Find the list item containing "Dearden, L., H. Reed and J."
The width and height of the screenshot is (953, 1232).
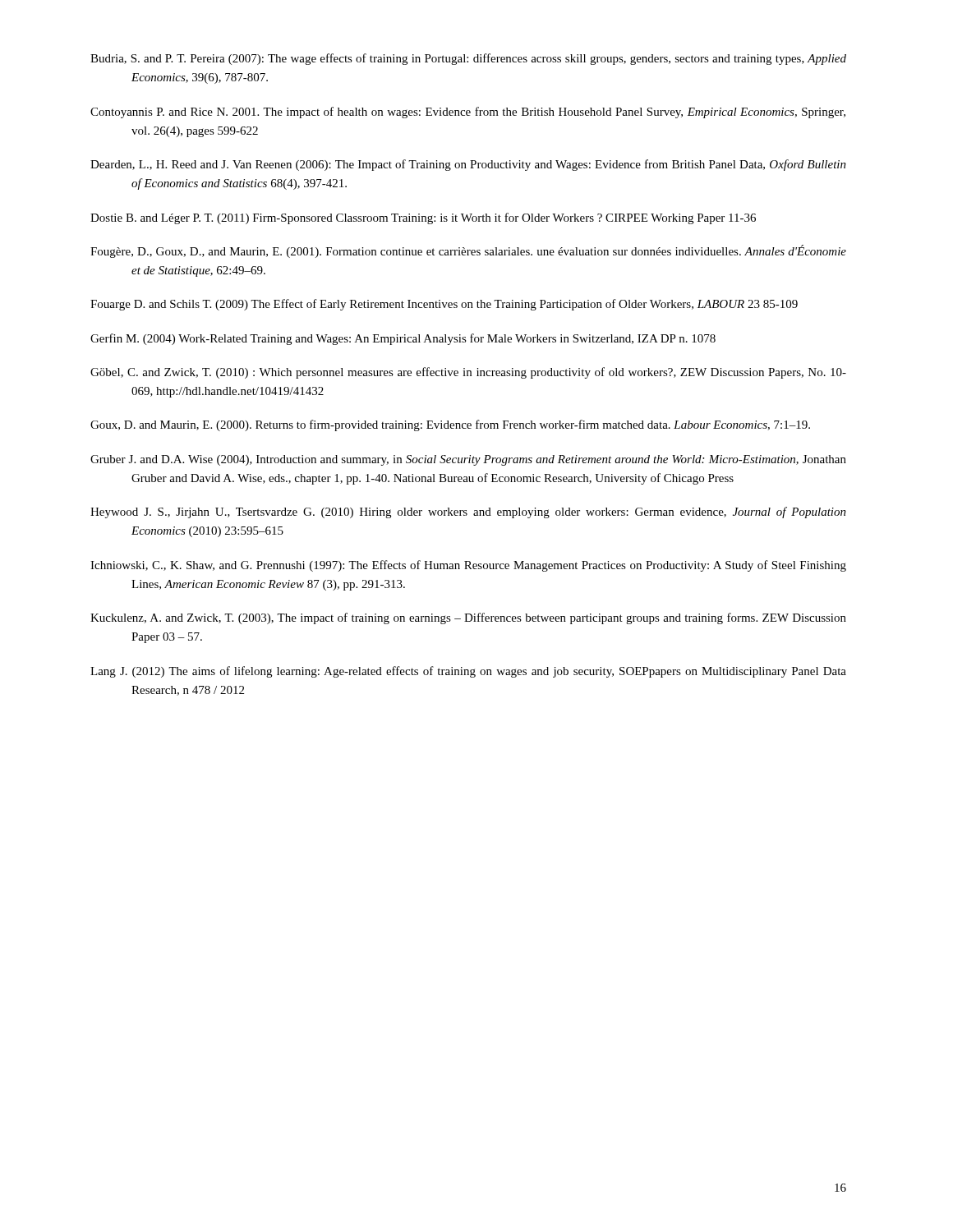(468, 174)
